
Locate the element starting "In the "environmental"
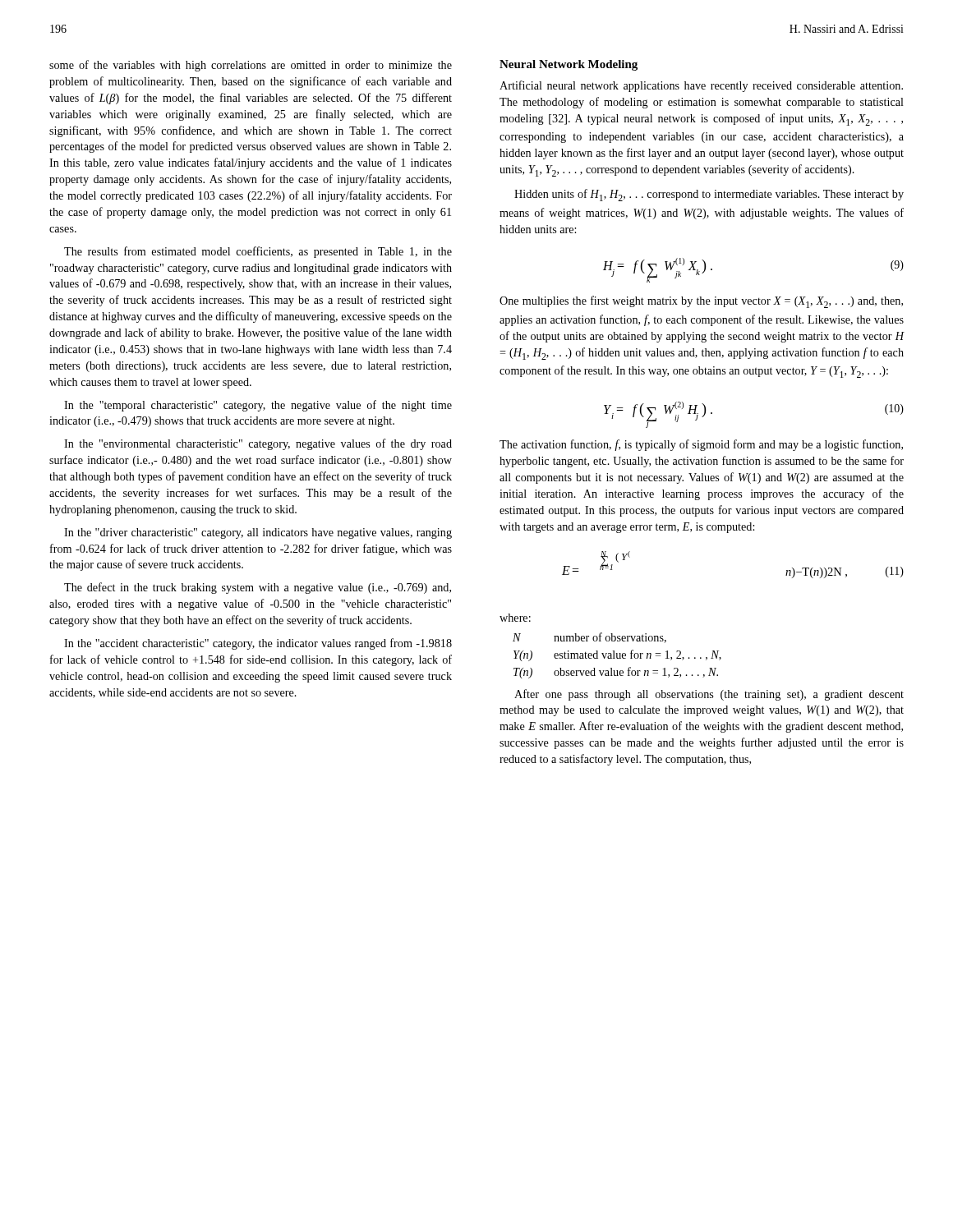coord(251,477)
